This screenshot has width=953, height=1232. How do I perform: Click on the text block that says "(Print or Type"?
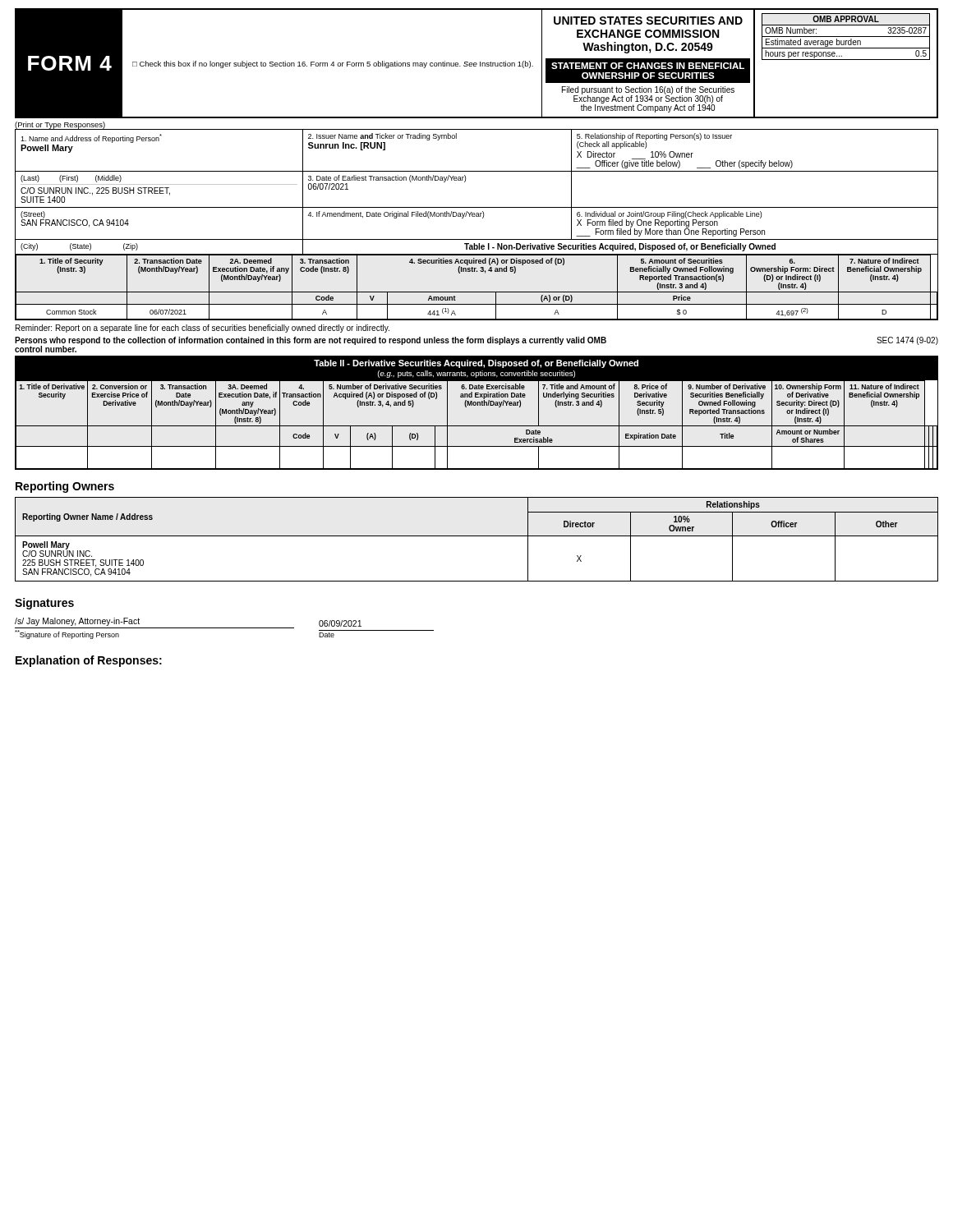(60, 124)
